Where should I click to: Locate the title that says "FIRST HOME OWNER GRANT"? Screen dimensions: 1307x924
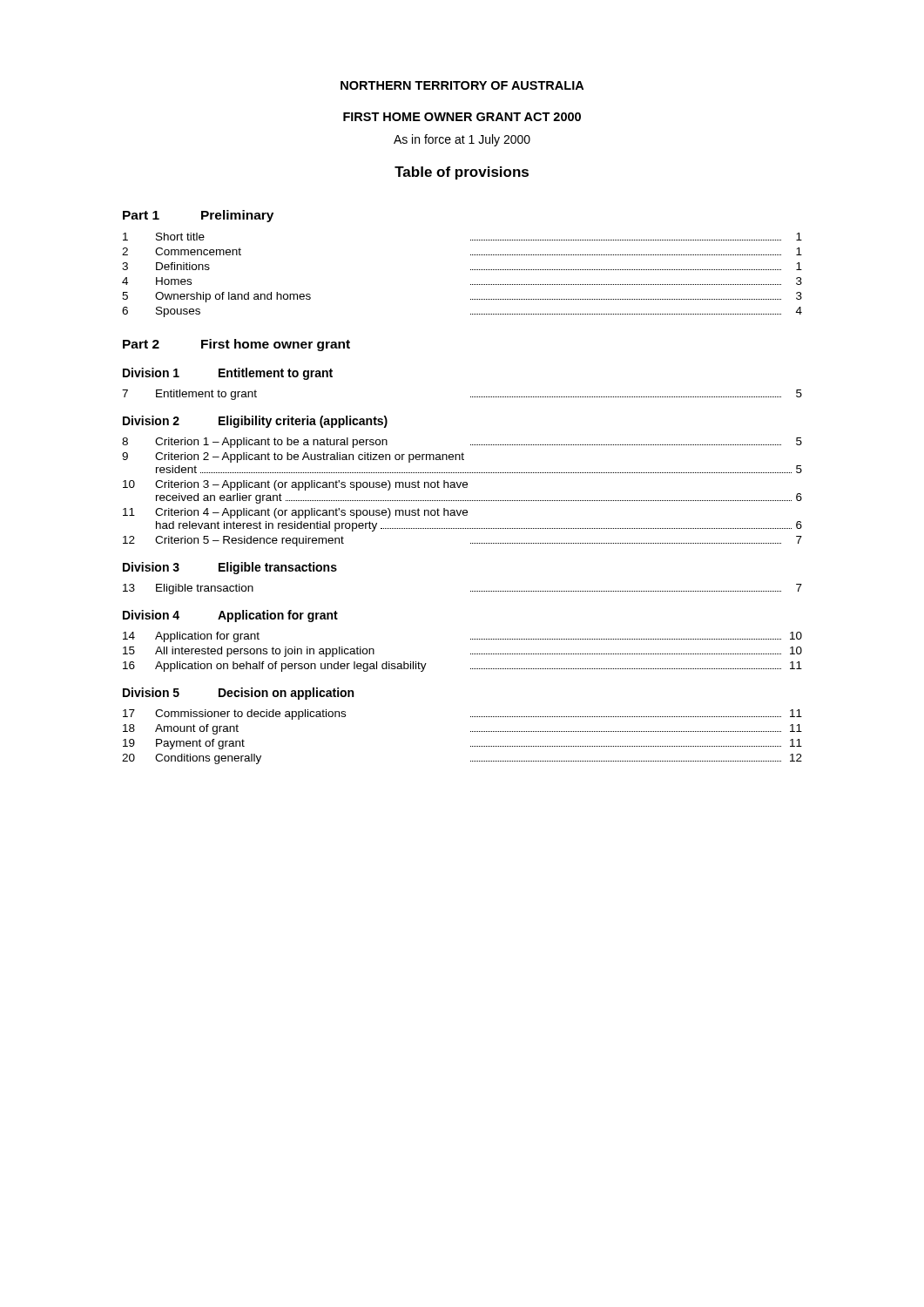pos(462,117)
